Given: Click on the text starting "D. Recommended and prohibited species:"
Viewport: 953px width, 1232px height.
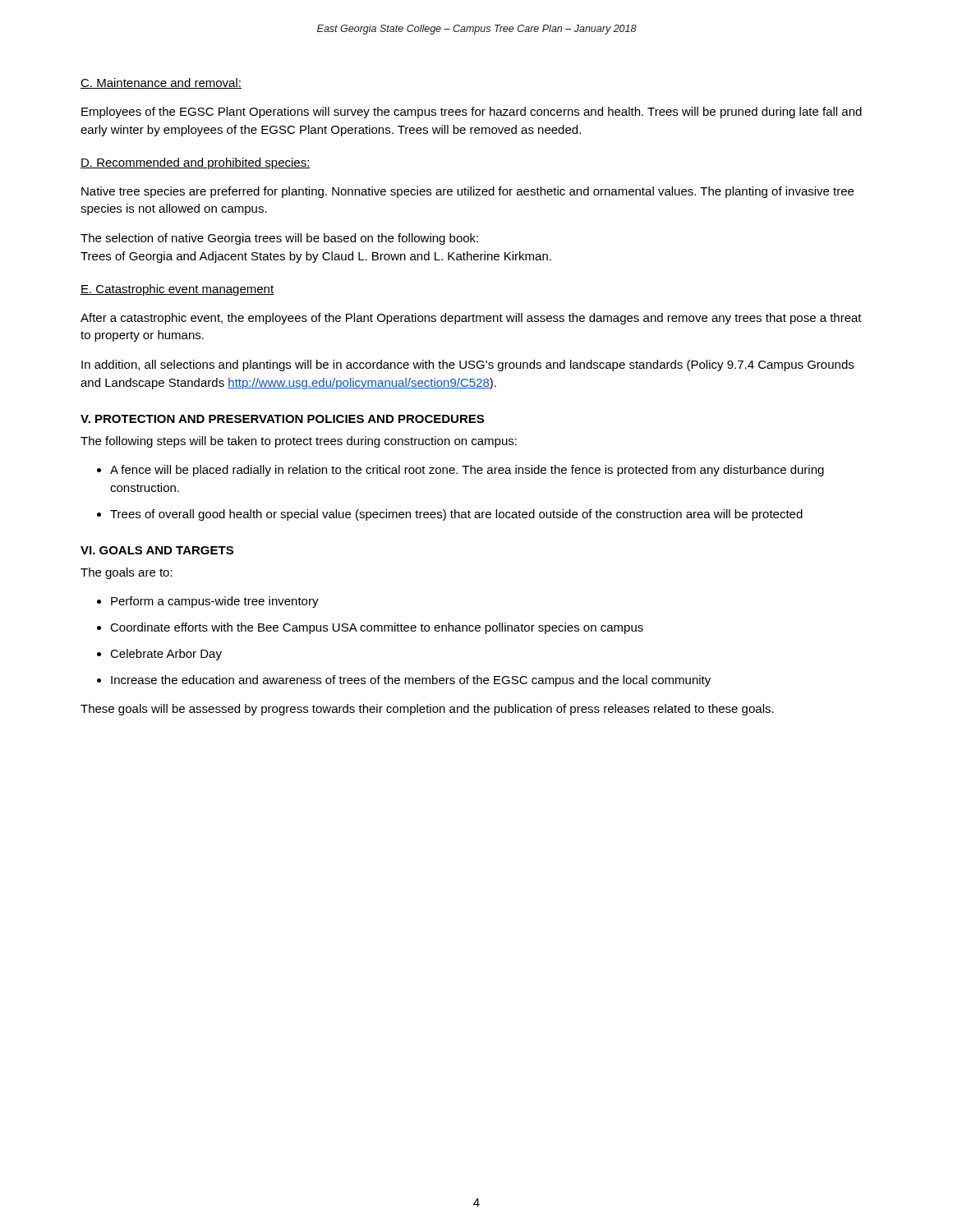Looking at the screenshot, I should tap(195, 162).
